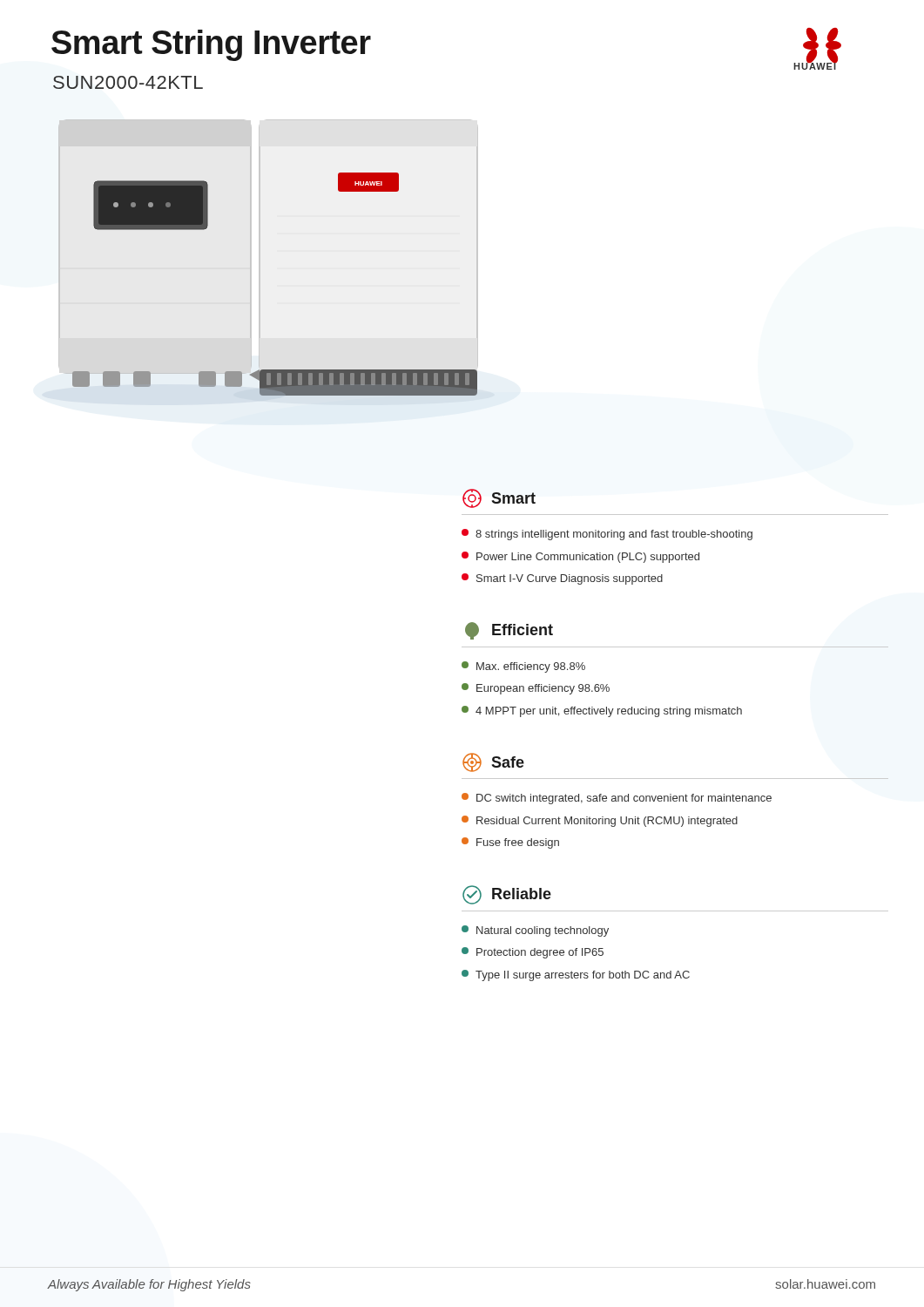
Task: Locate the element starting "8 strings intelligent monitoring and fast trouble-shooting"
Action: [607, 534]
